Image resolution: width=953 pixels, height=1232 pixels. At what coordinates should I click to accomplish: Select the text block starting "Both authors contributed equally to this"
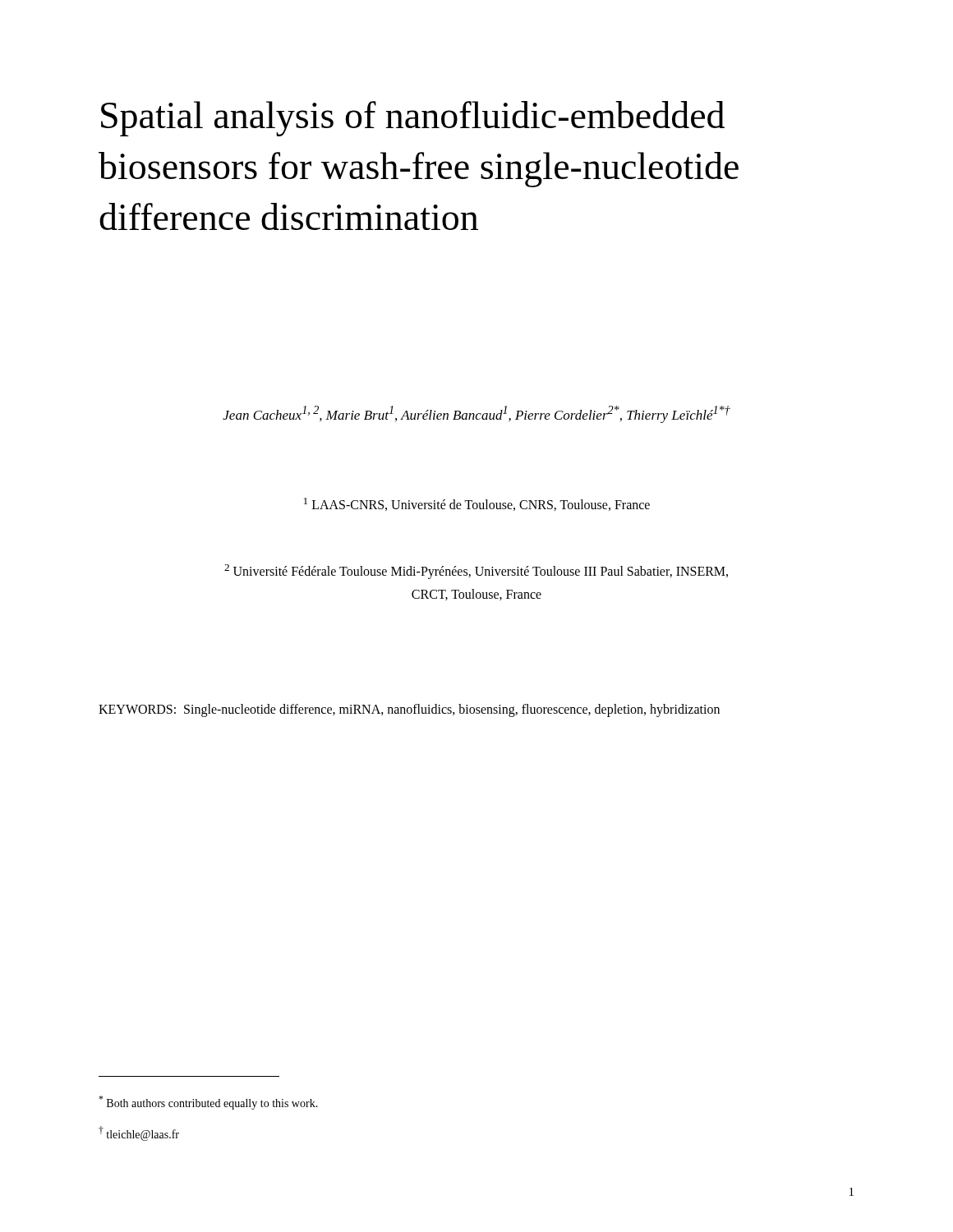(x=208, y=1102)
